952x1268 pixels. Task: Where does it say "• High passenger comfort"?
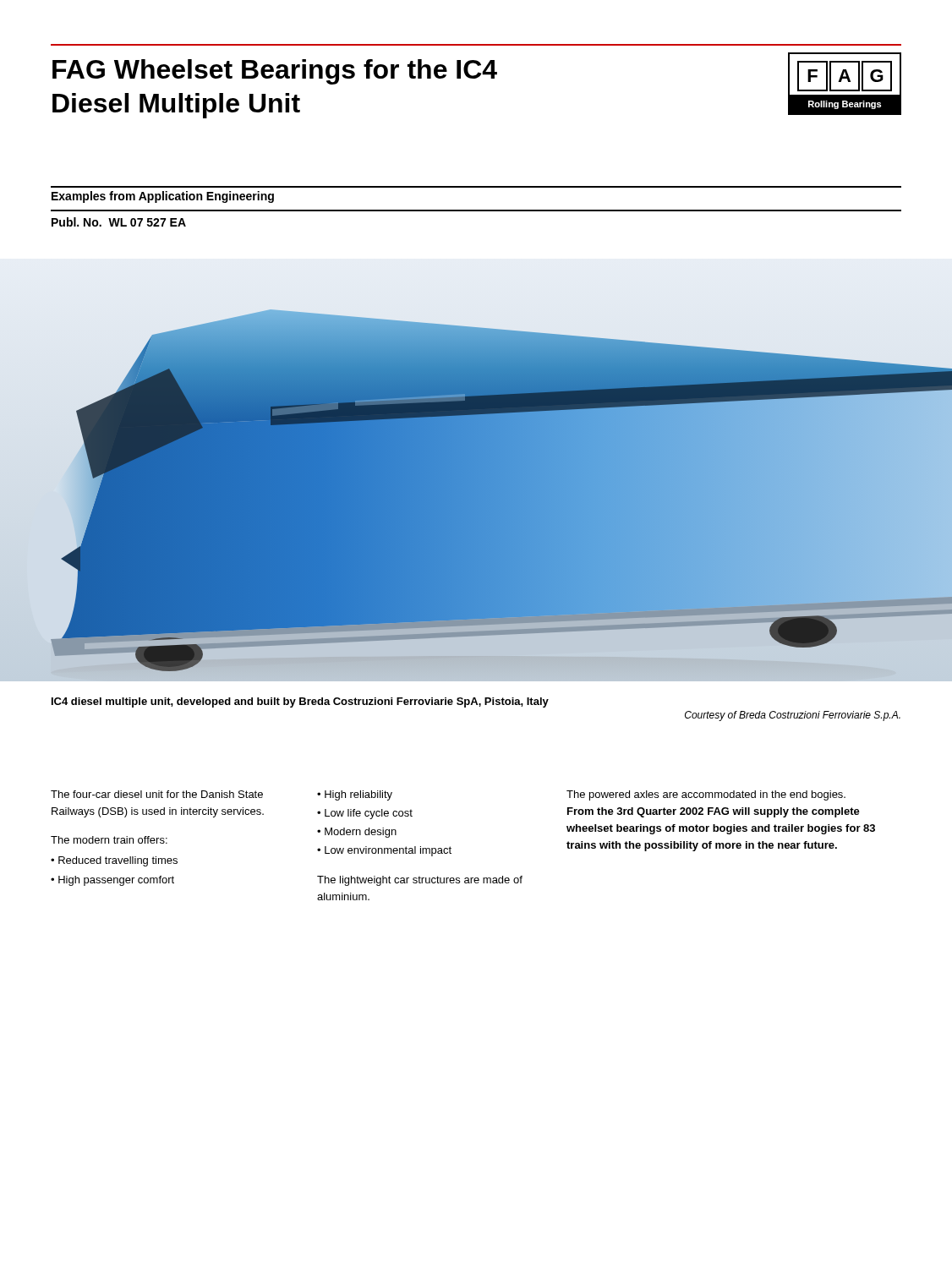113,879
